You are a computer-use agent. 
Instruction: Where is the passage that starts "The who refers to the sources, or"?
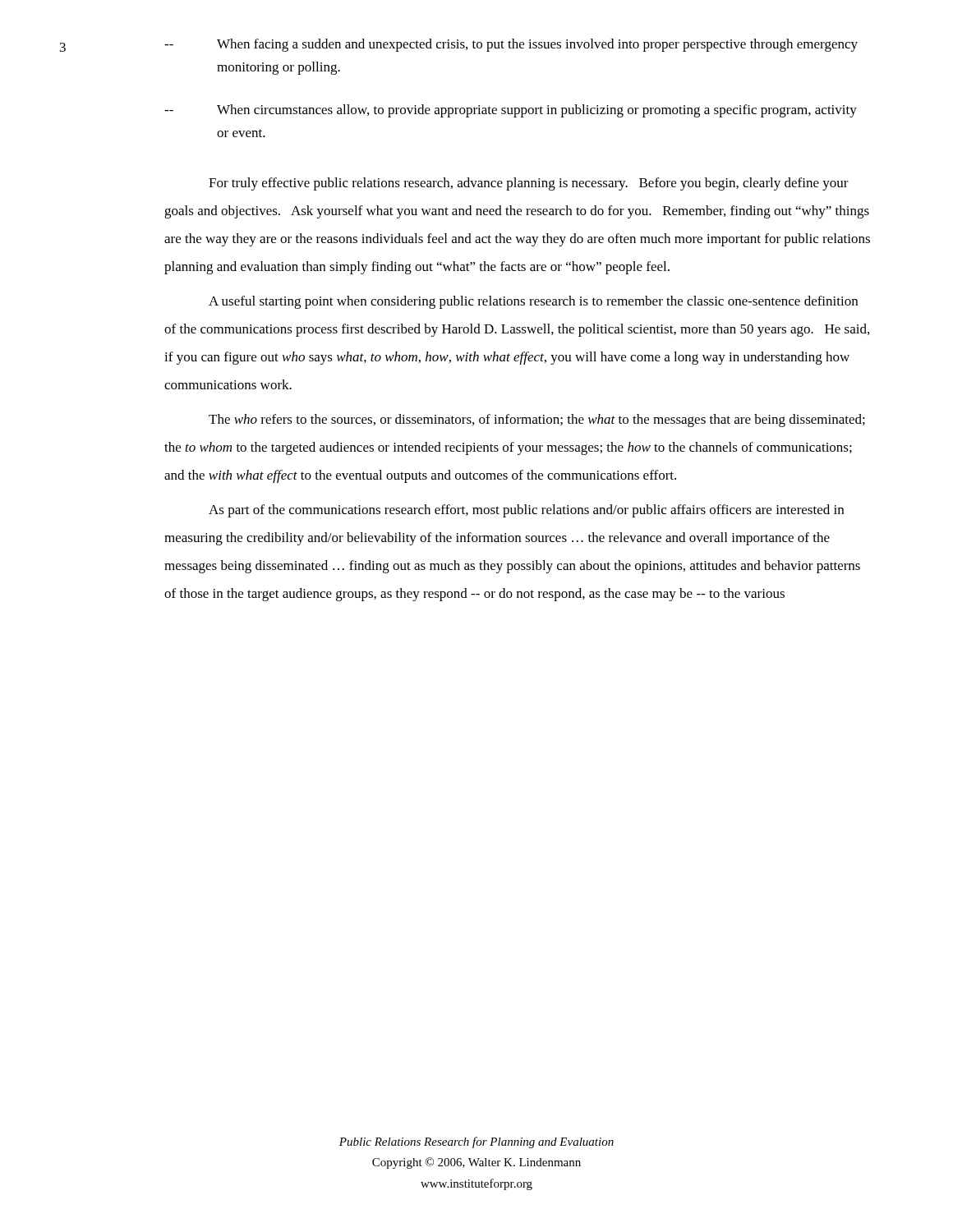point(515,447)
